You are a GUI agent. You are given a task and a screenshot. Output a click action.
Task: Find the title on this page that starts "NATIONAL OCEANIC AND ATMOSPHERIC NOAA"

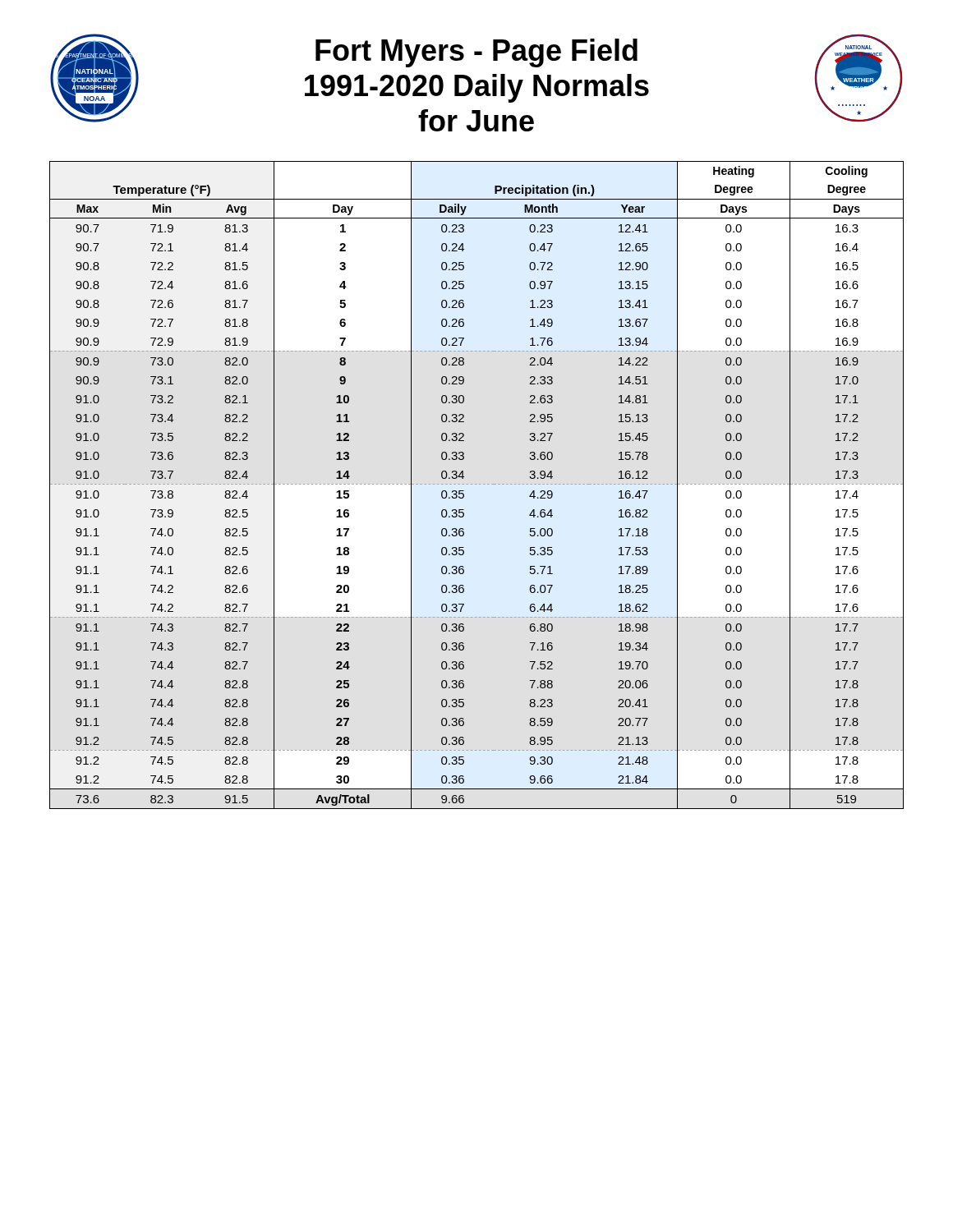476,89
